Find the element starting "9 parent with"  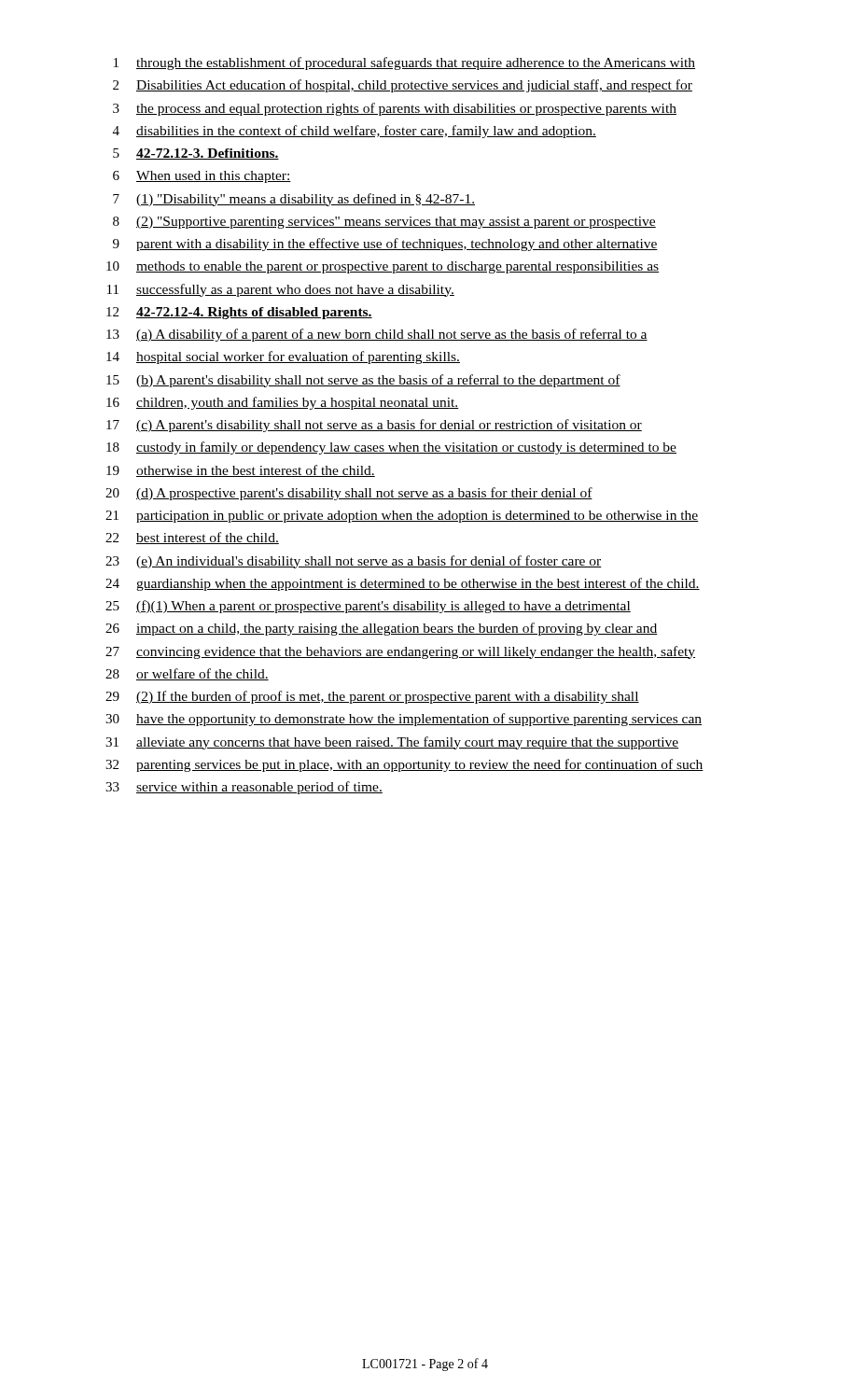[x=425, y=244]
